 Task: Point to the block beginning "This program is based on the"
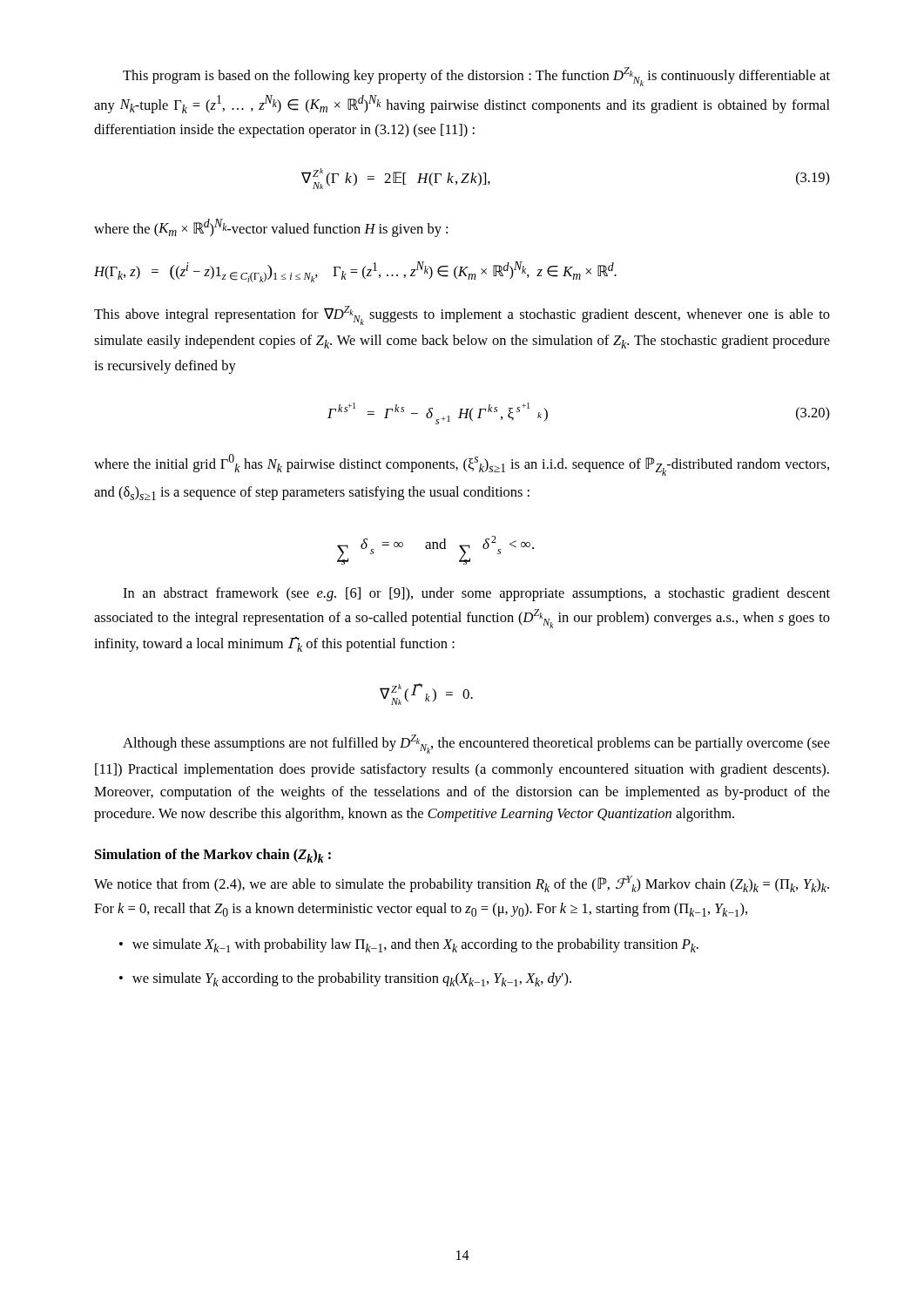pos(462,101)
